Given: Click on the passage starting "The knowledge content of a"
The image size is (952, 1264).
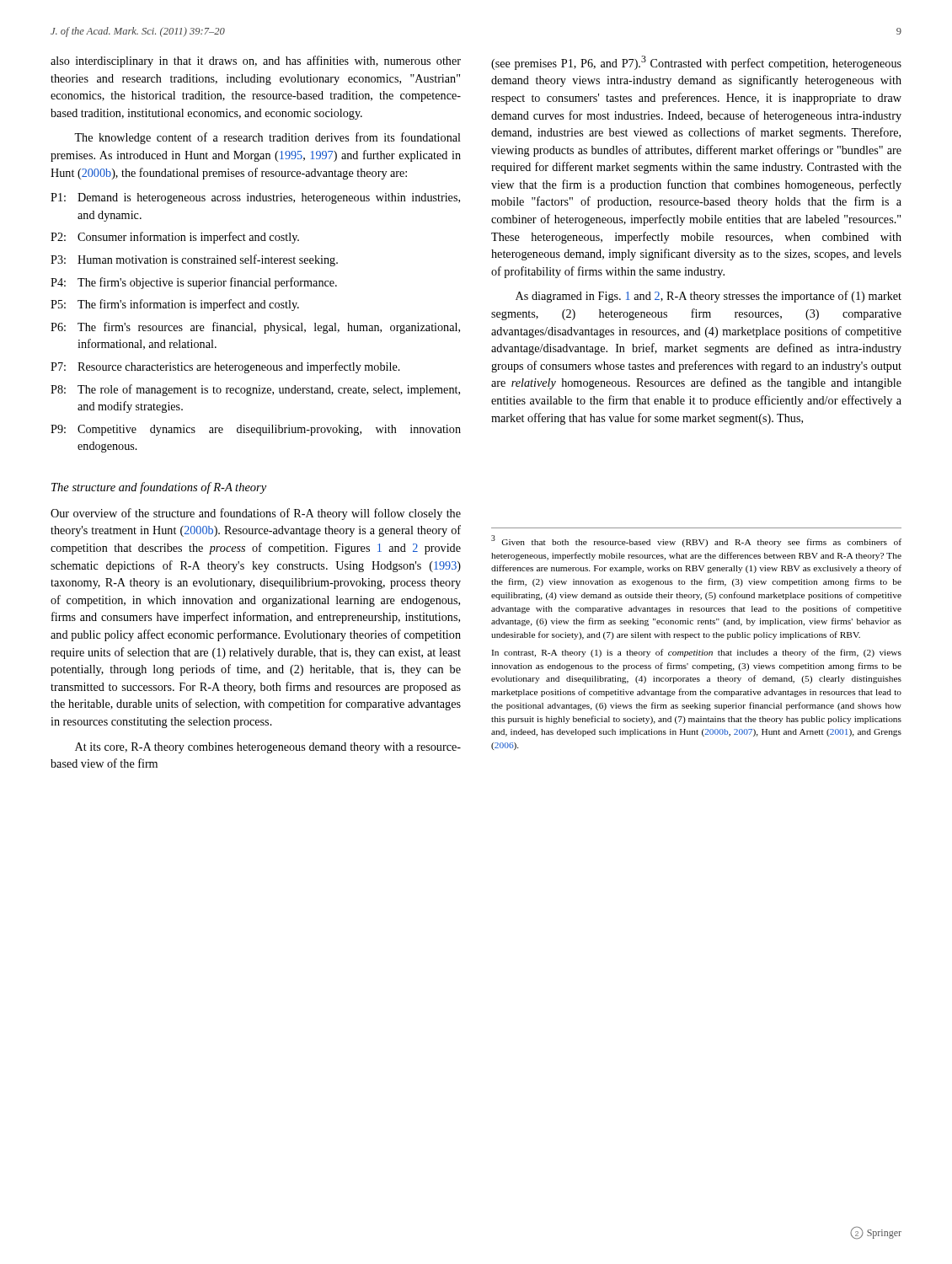Looking at the screenshot, I should click(x=256, y=155).
